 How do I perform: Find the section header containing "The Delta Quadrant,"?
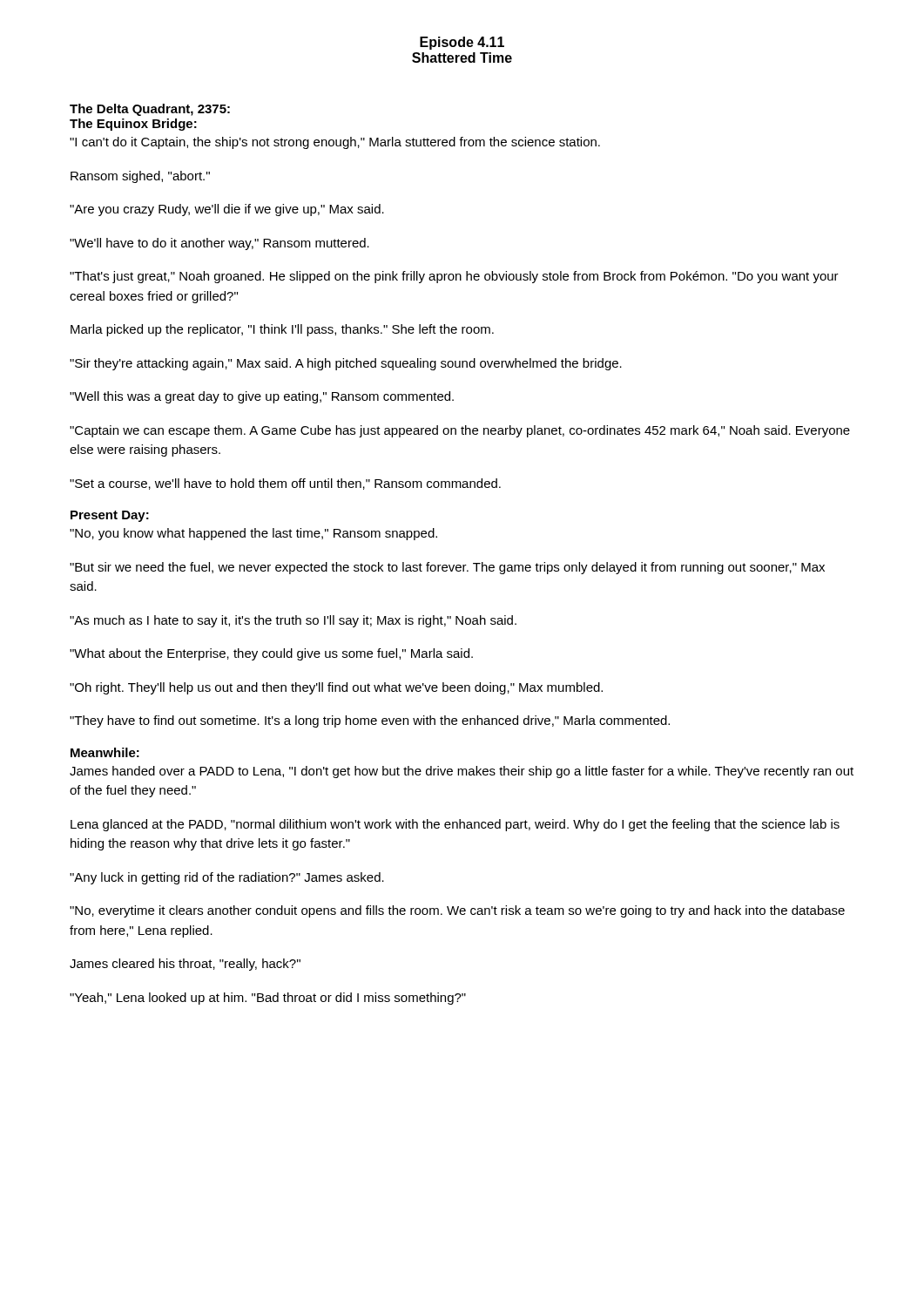click(x=150, y=110)
